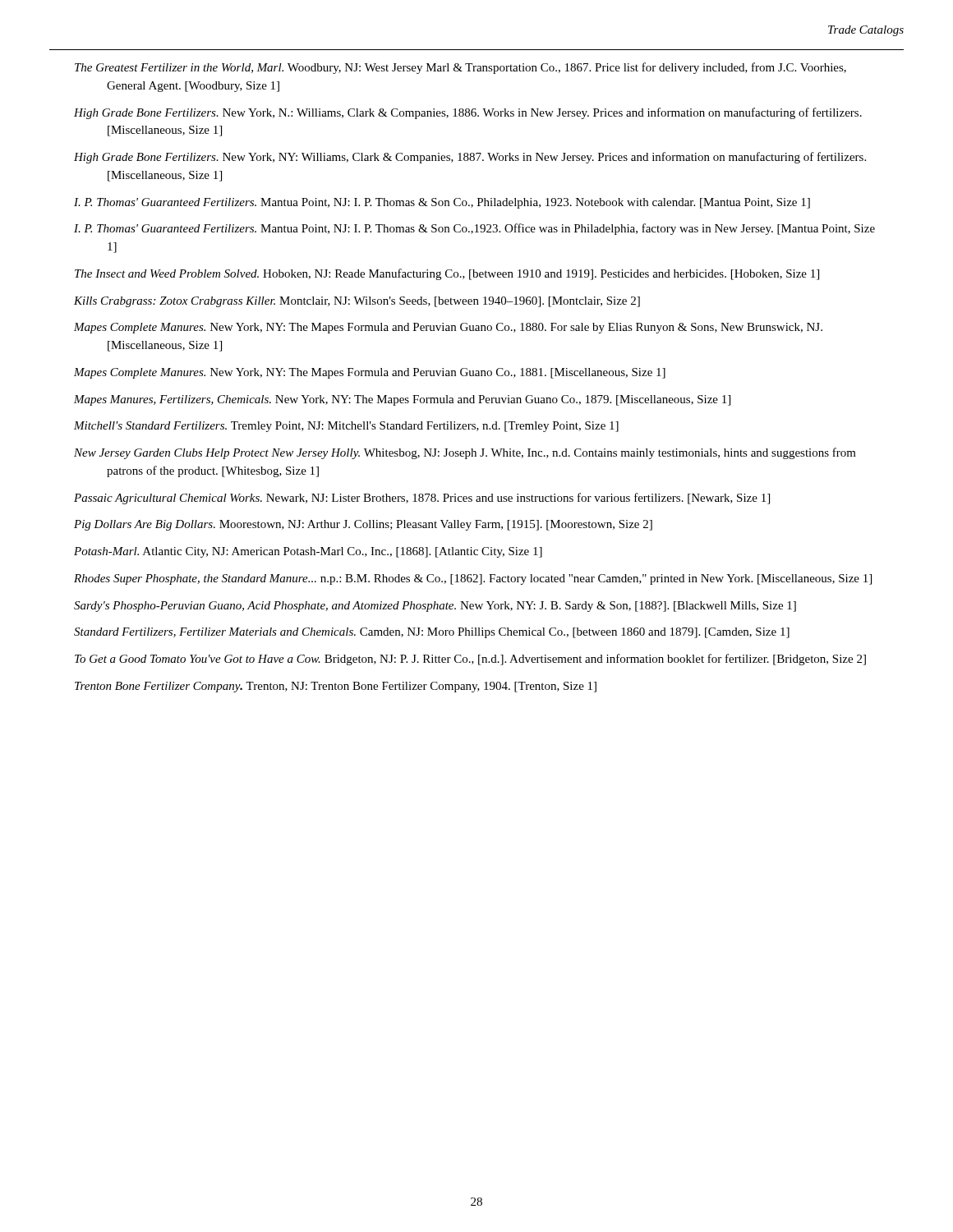Select the list item that says "New Jersey Garden Clubs Help Protect New"
953x1232 pixels.
point(465,462)
